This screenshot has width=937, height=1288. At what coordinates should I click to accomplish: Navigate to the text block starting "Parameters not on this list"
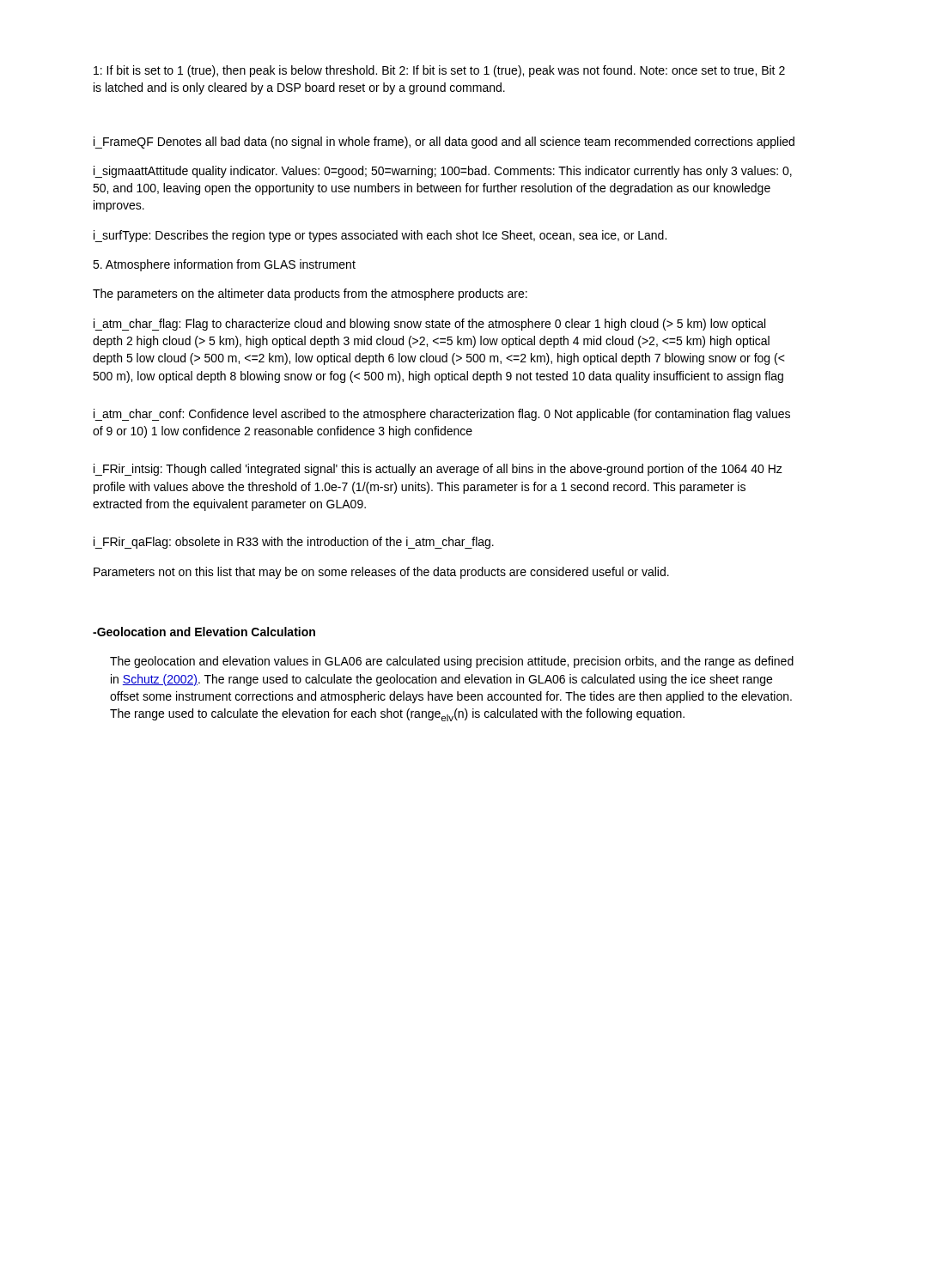click(x=445, y=572)
